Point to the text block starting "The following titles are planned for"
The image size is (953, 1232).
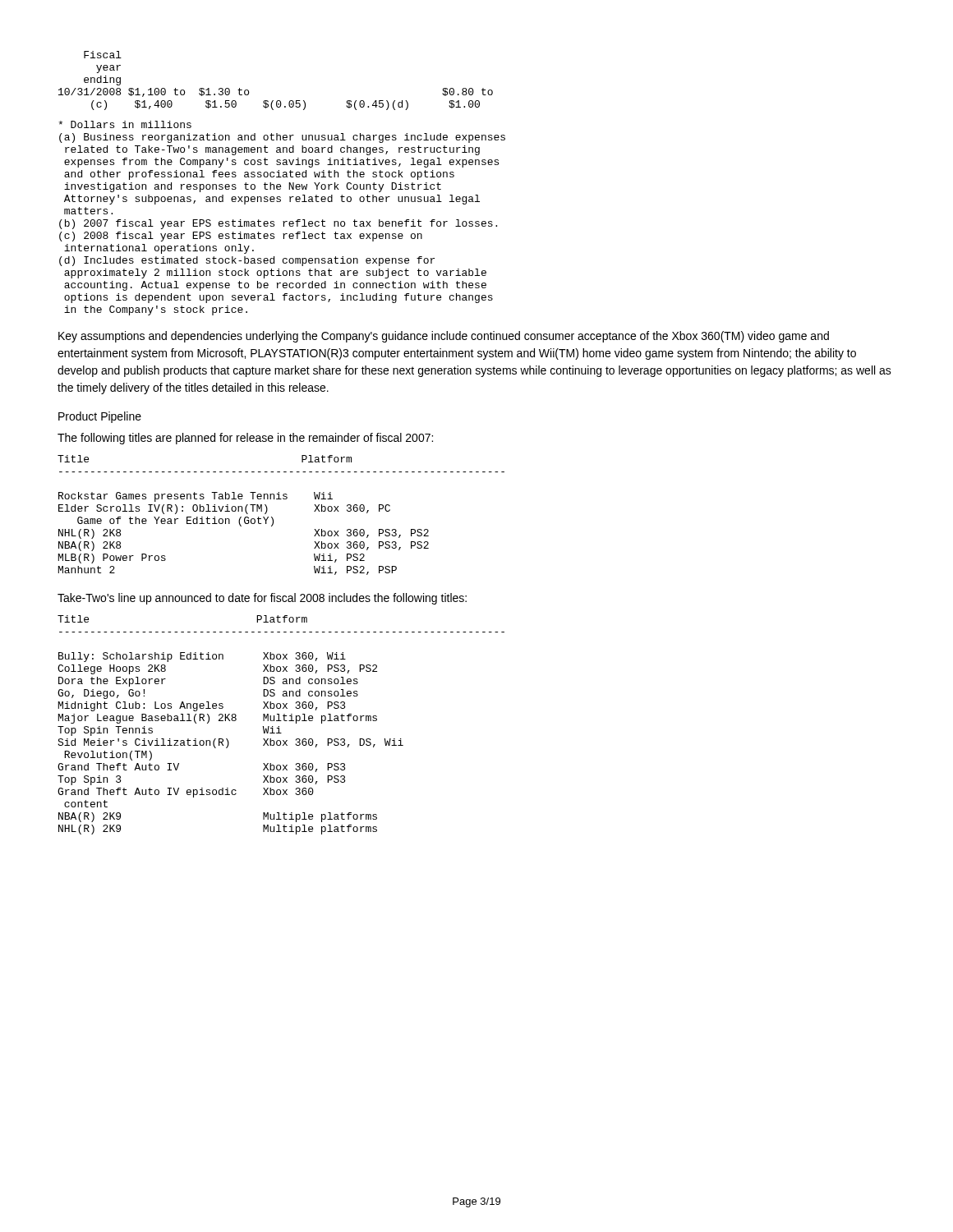click(x=246, y=438)
